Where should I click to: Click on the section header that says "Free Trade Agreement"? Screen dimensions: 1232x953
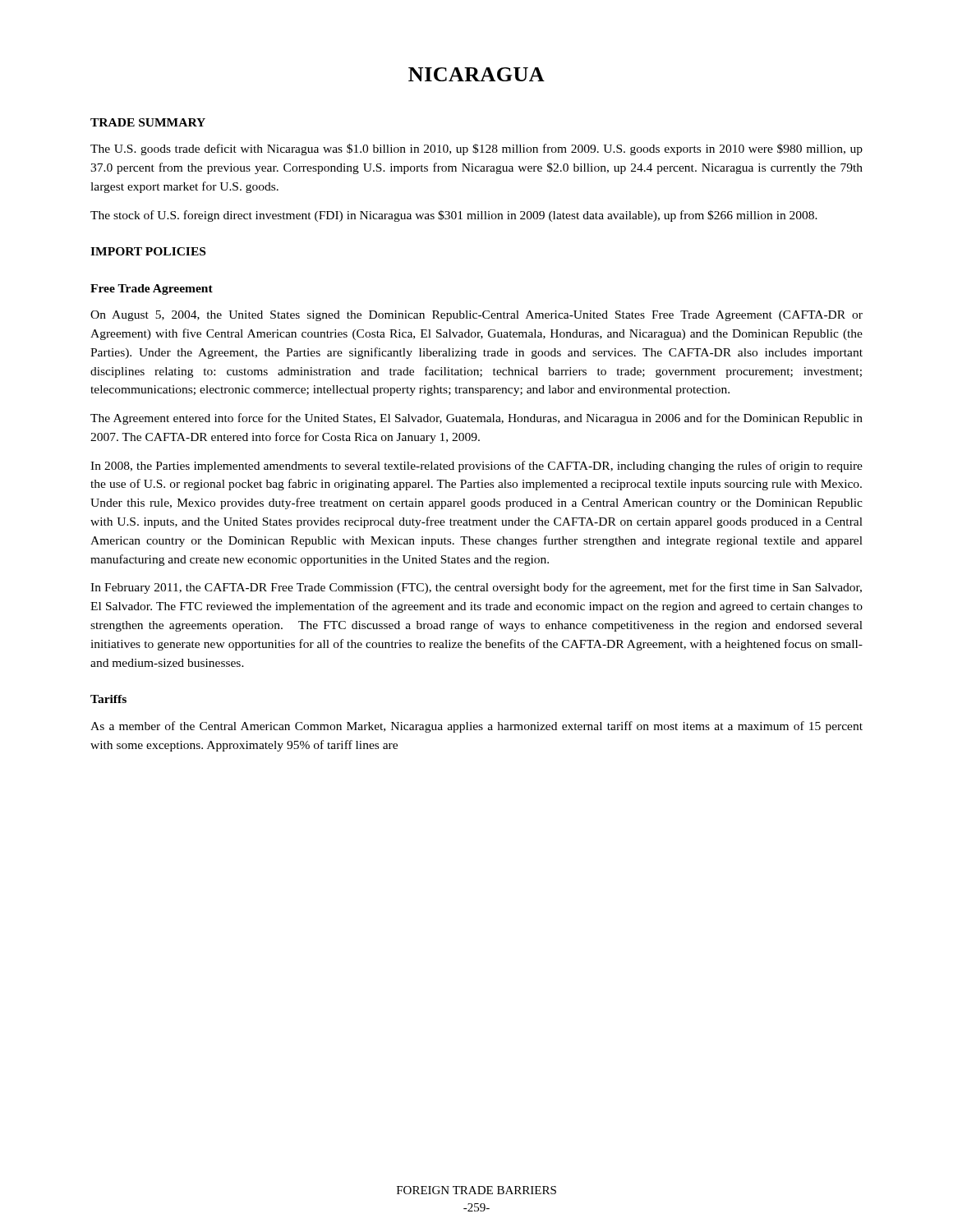[x=151, y=288]
